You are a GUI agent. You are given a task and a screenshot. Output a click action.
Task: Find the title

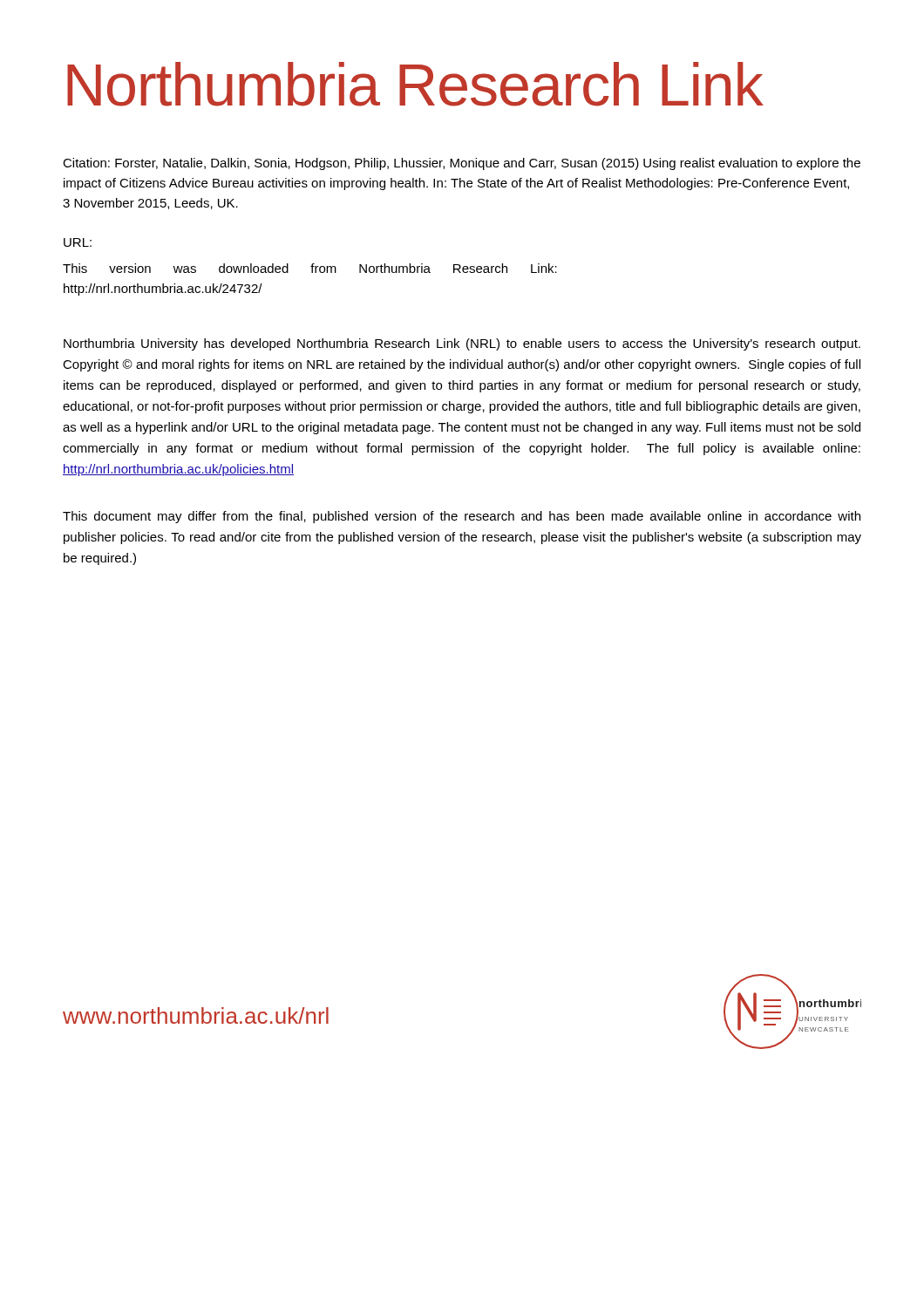pyautogui.click(x=413, y=85)
